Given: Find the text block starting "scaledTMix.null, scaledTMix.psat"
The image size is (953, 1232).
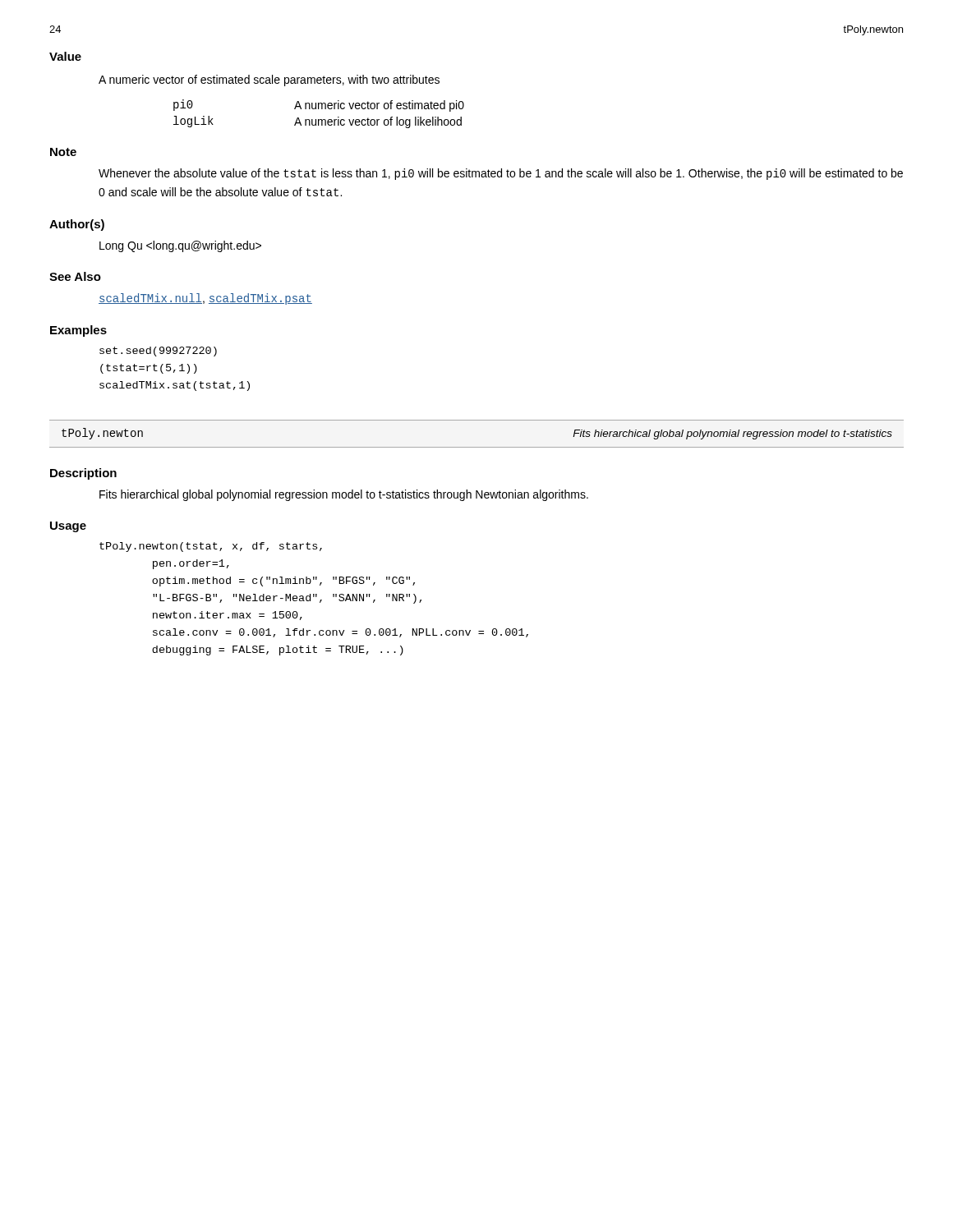Looking at the screenshot, I should point(205,299).
